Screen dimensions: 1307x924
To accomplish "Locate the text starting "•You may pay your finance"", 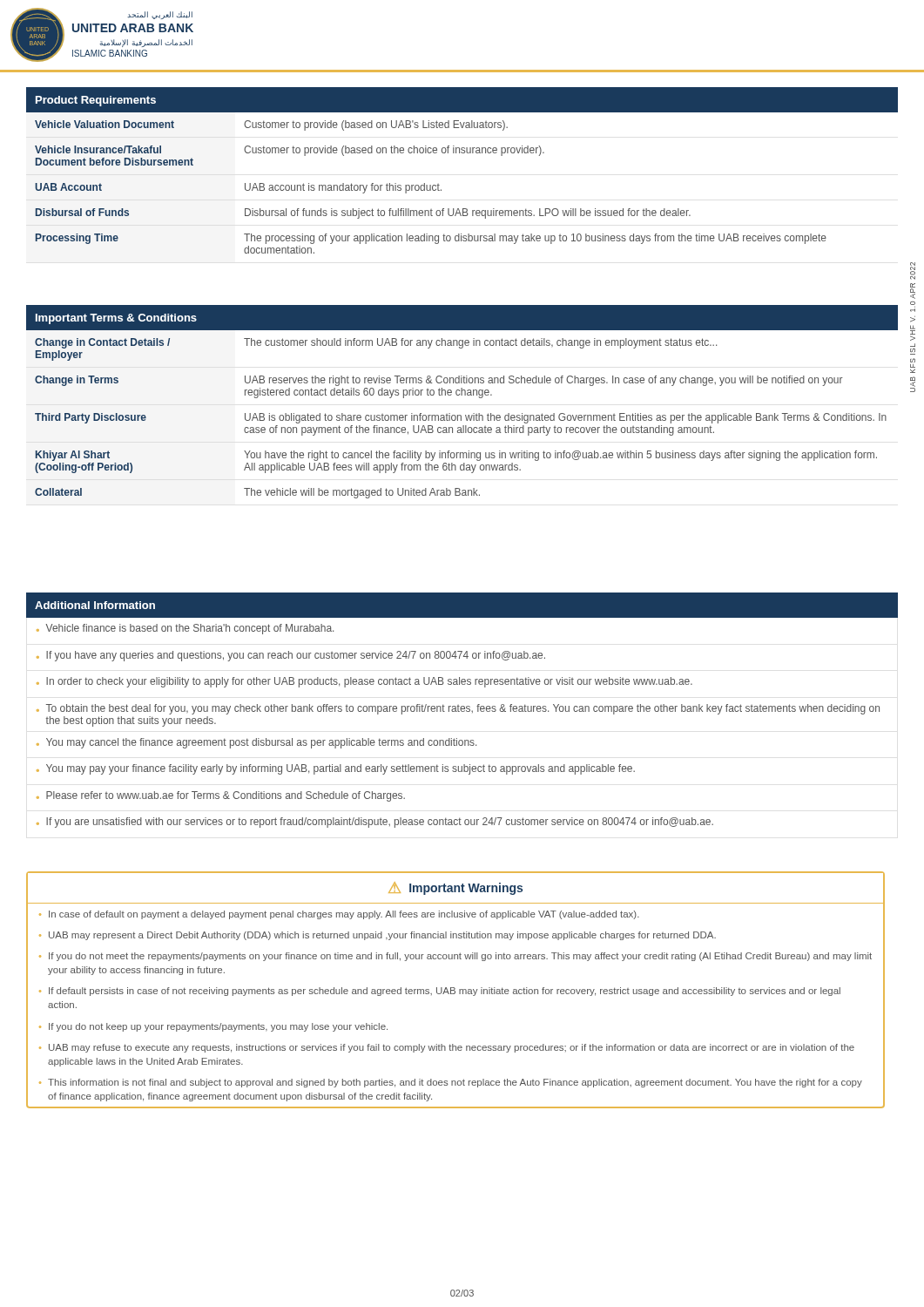I will point(336,771).
